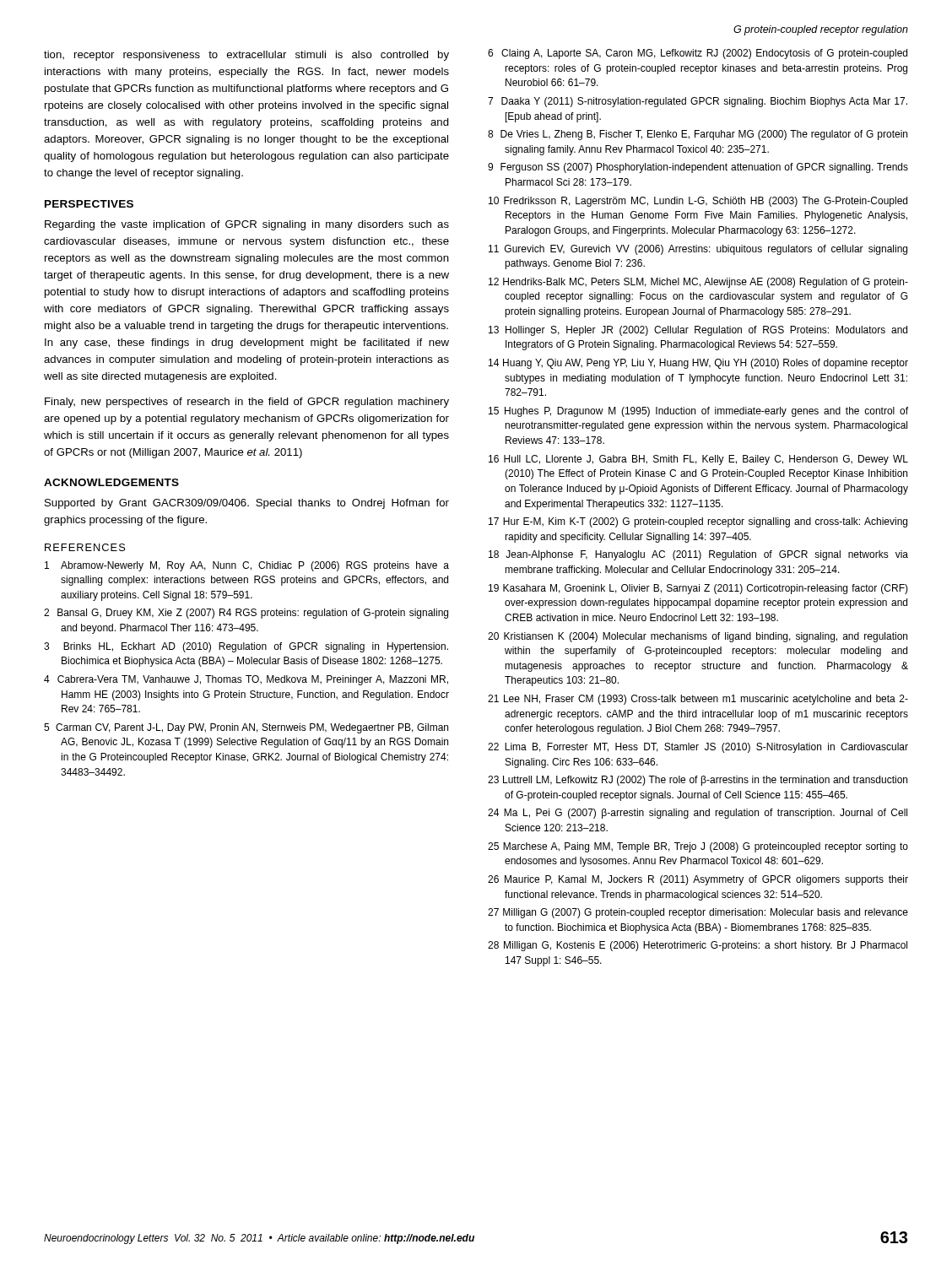Locate the block of text that opens with "17 Hur E-M, Kim"

tap(698, 529)
